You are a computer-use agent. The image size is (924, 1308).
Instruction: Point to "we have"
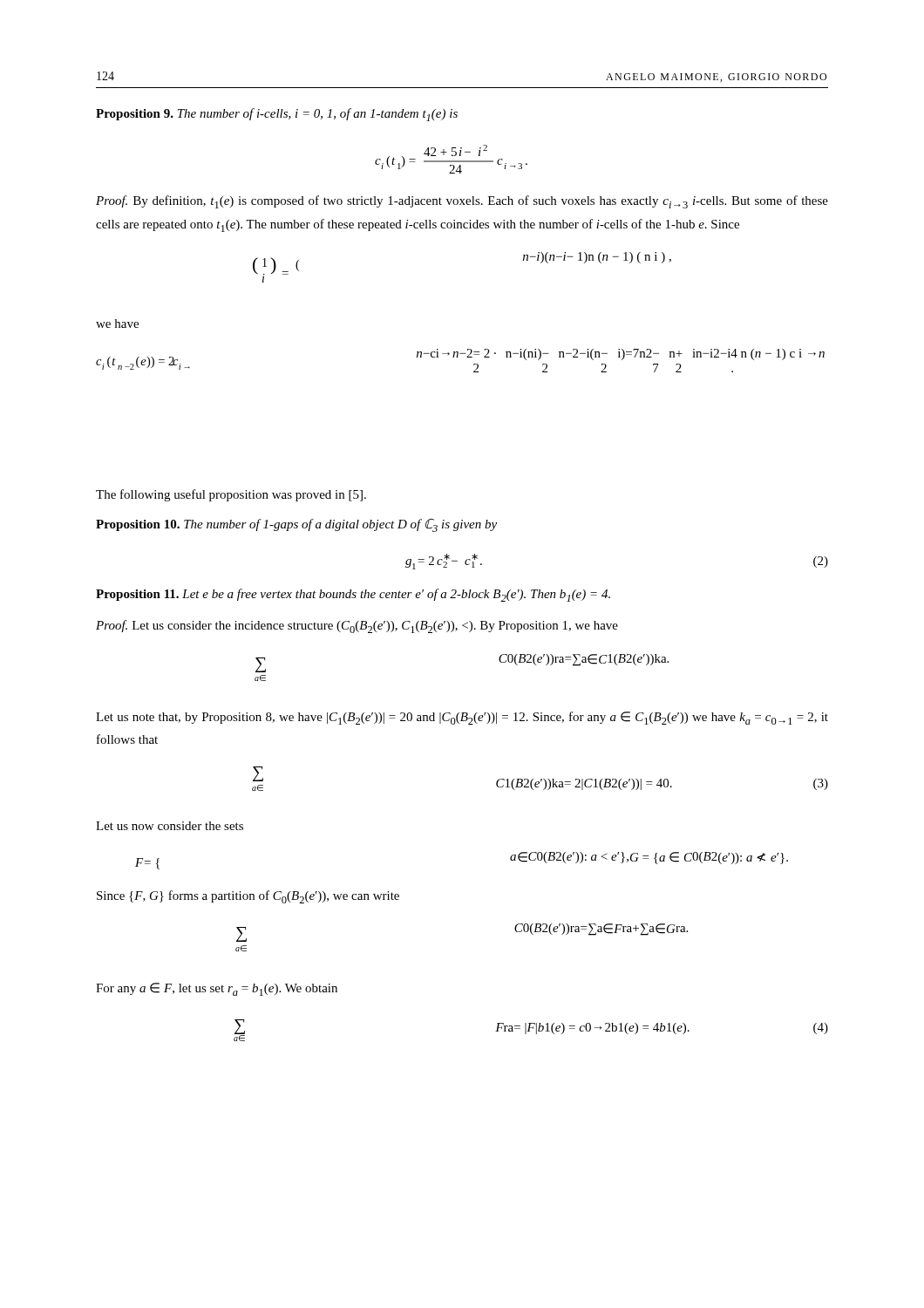(x=117, y=324)
